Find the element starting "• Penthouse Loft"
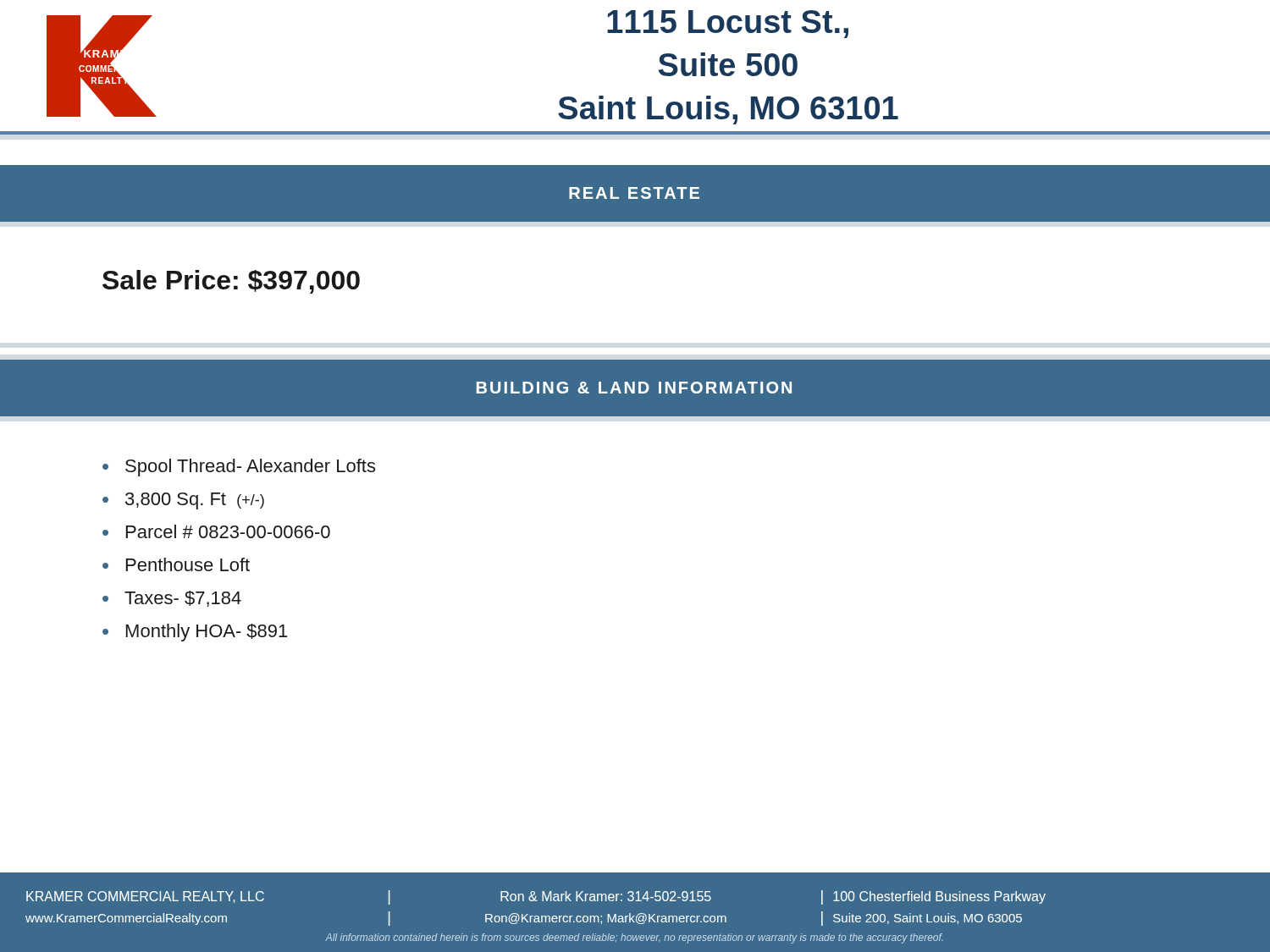The width and height of the screenshot is (1270, 952). 176,567
